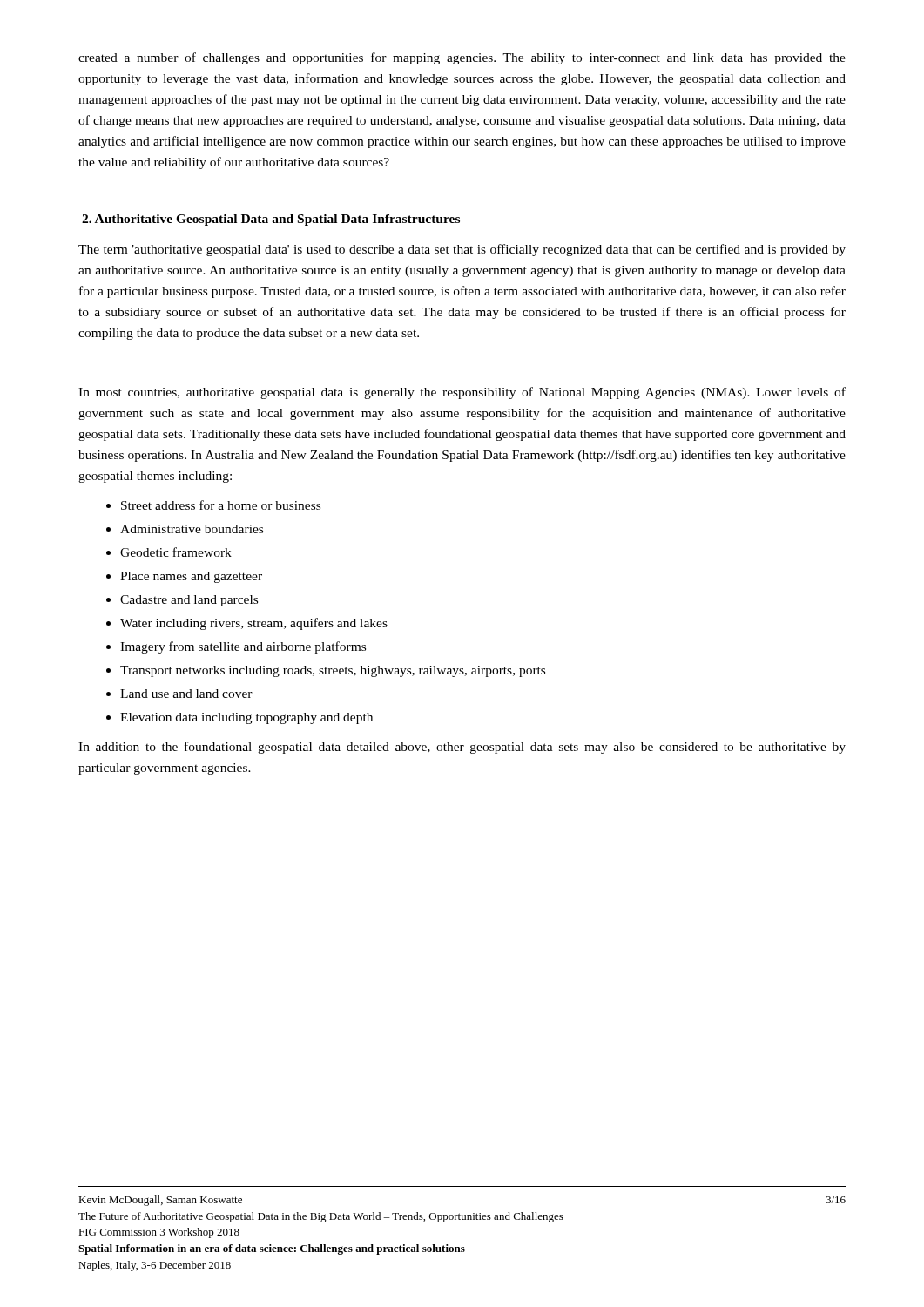924x1307 pixels.
Task: Point to the block beginning "In addition to the"
Action: pyautogui.click(x=462, y=757)
